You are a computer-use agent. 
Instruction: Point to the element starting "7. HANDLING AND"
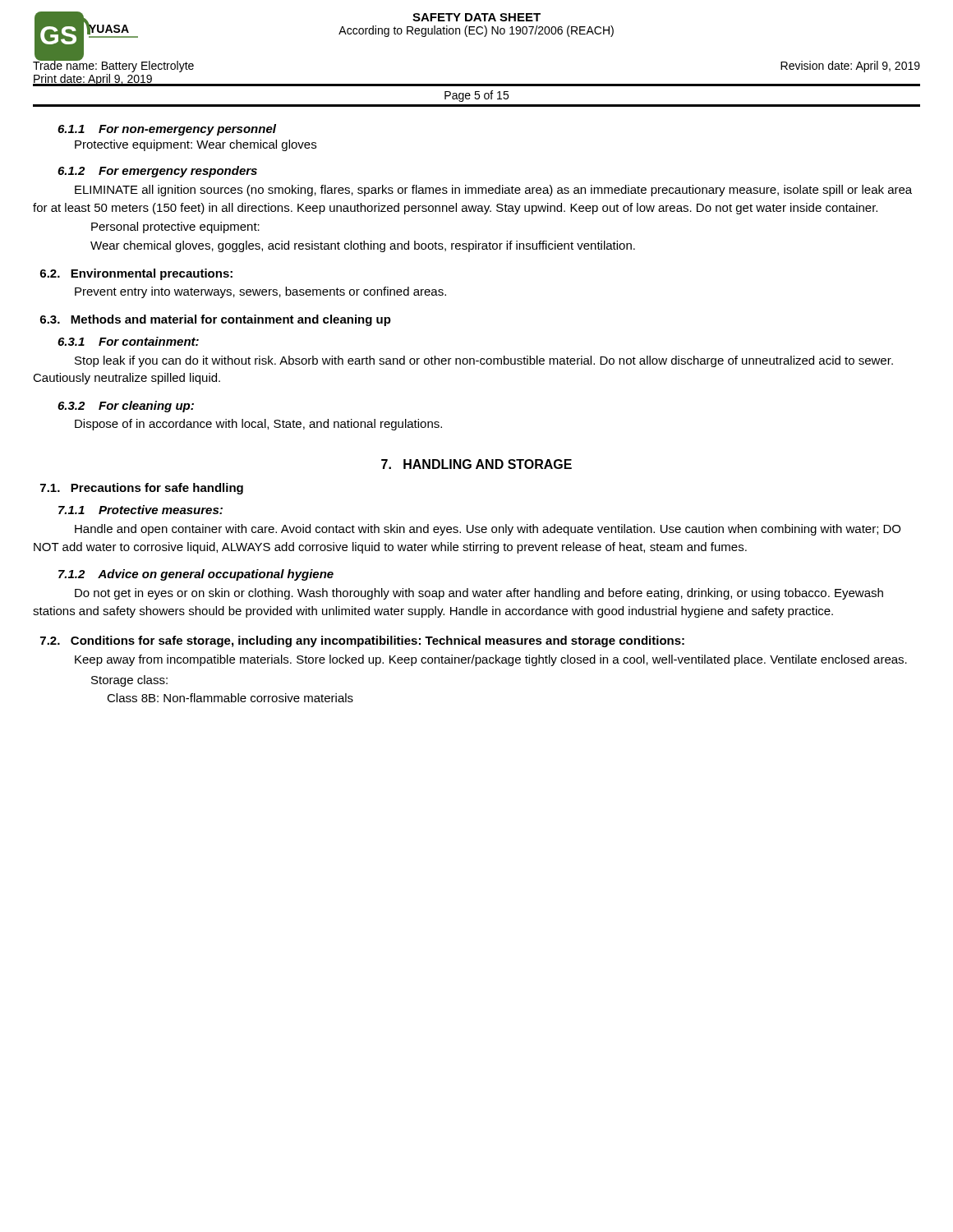[476, 464]
